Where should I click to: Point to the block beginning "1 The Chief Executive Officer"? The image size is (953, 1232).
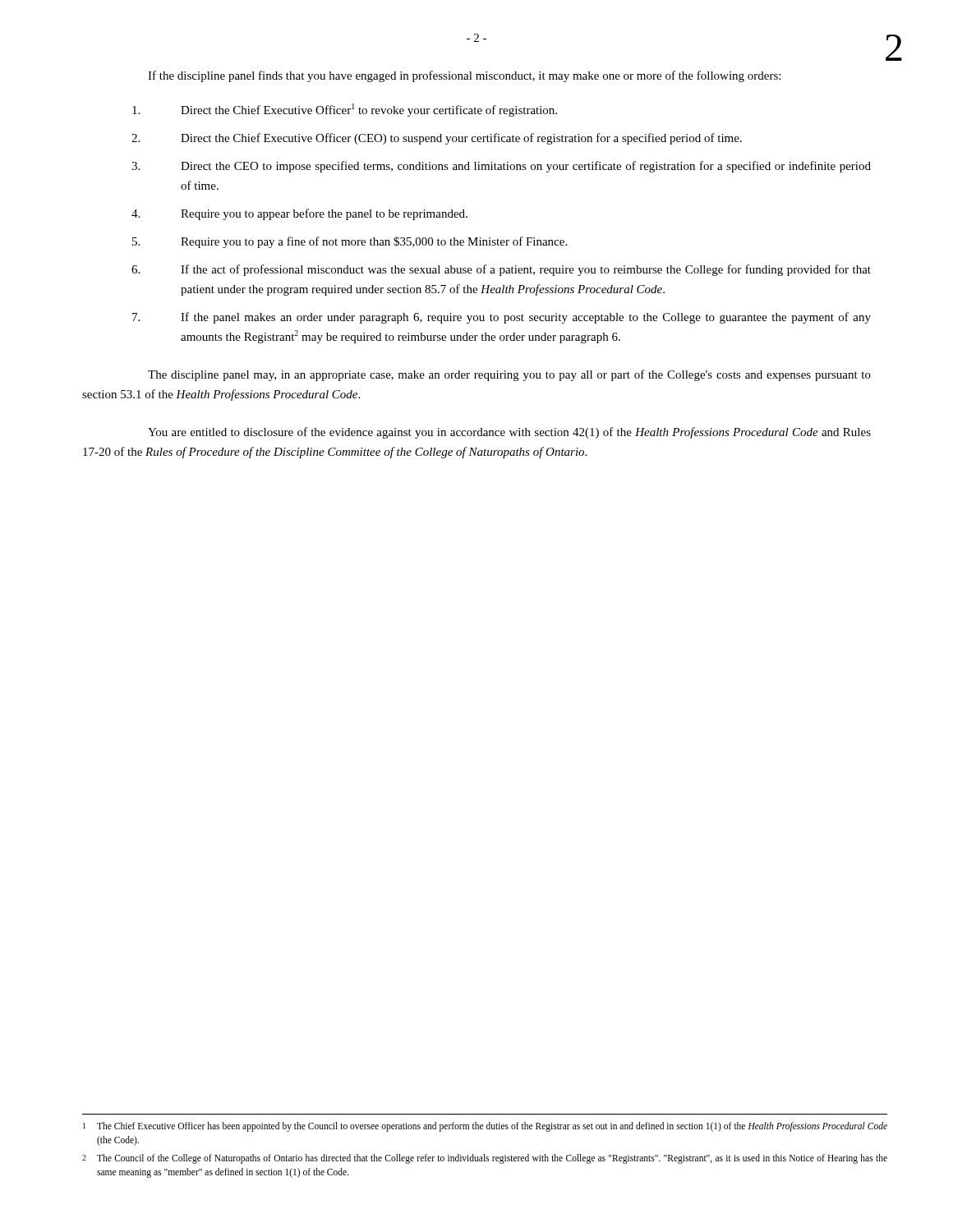(x=485, y=1134)
